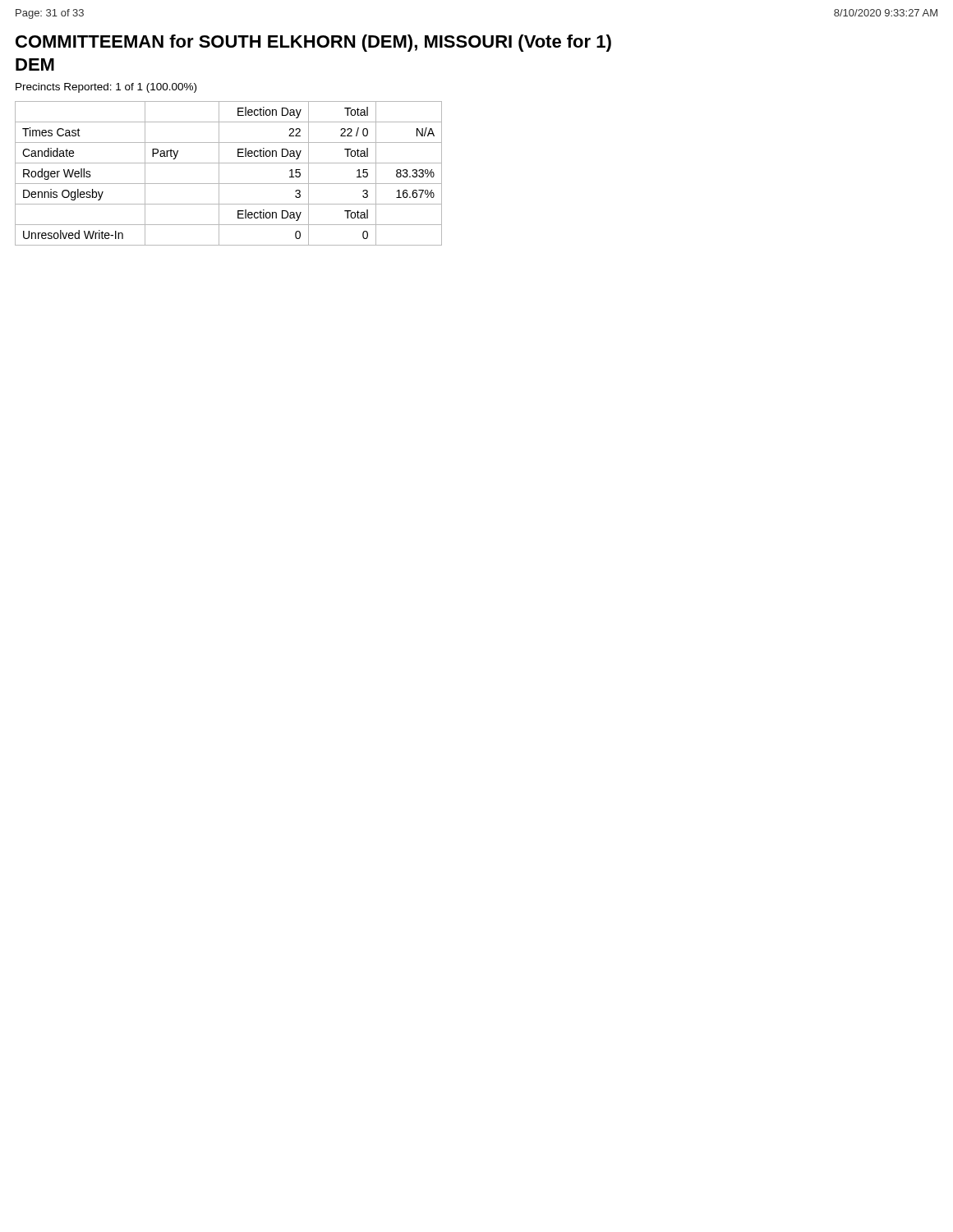The height and width of the screenshot is (1232, 953).
Task: Click on the text block containing "Precincts Reported: 1 of"
Action: (106, 87)
